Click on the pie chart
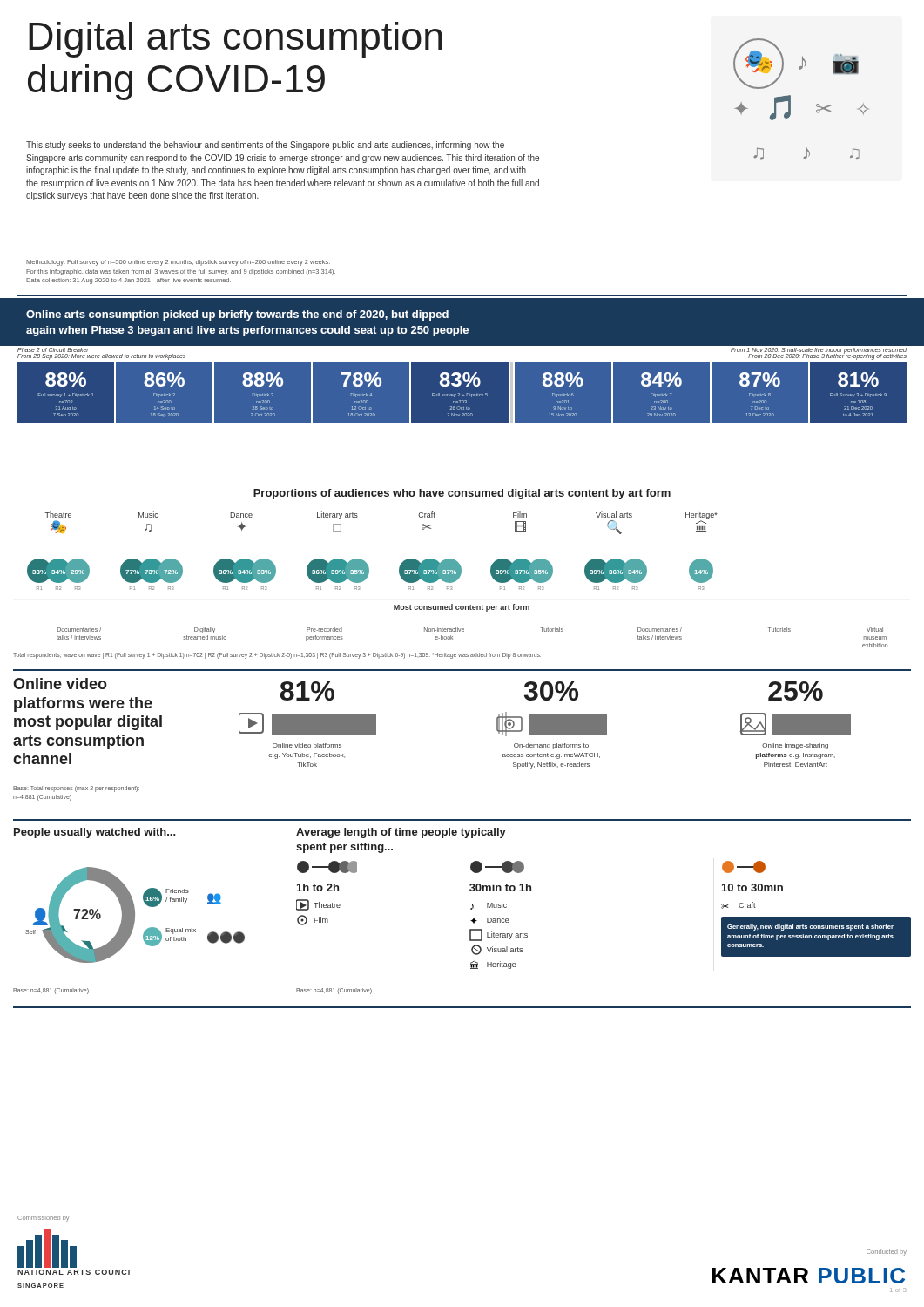Viewport: 924px width, 1307px height. [148, 915]
